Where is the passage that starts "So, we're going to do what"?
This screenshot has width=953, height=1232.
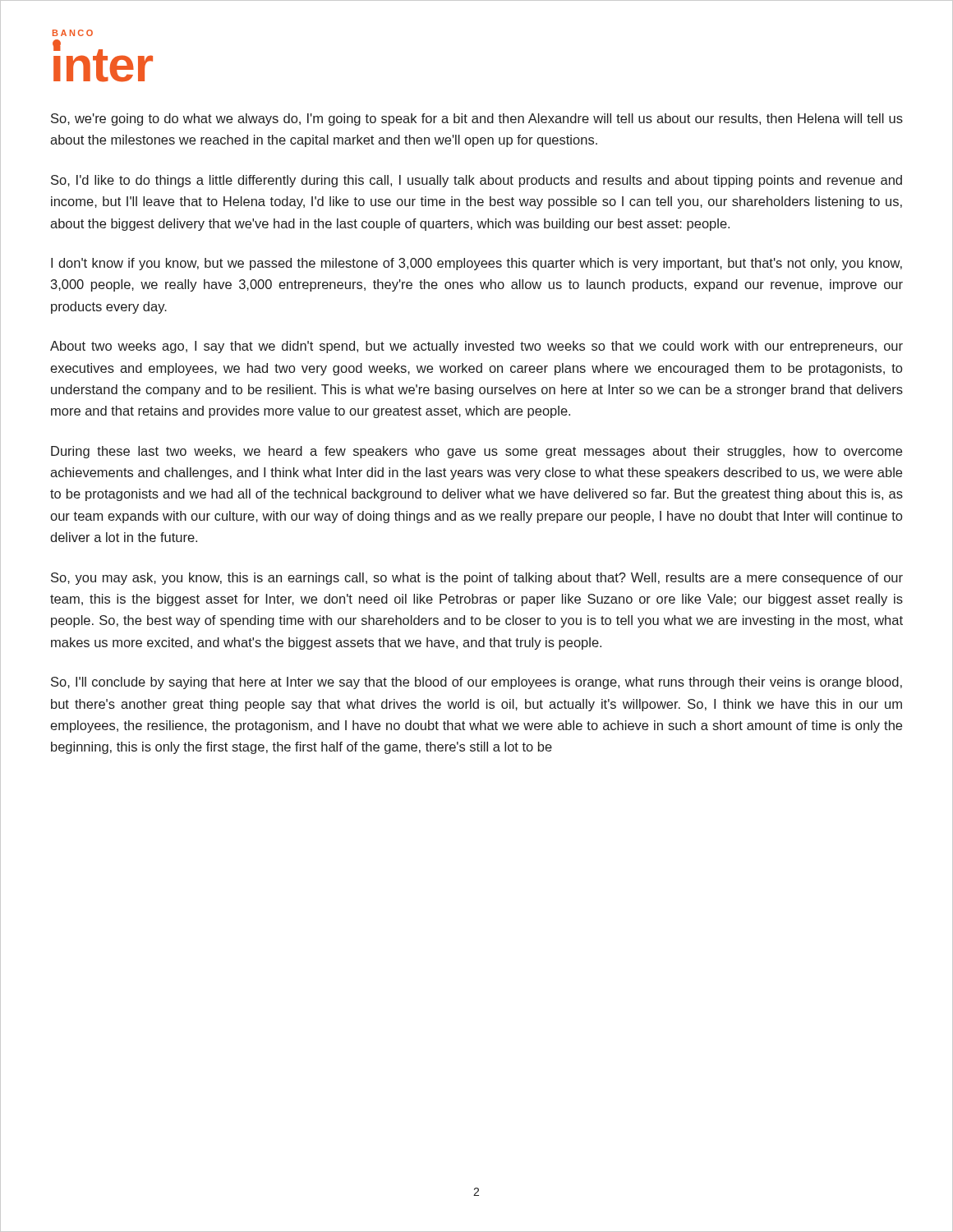476,129
